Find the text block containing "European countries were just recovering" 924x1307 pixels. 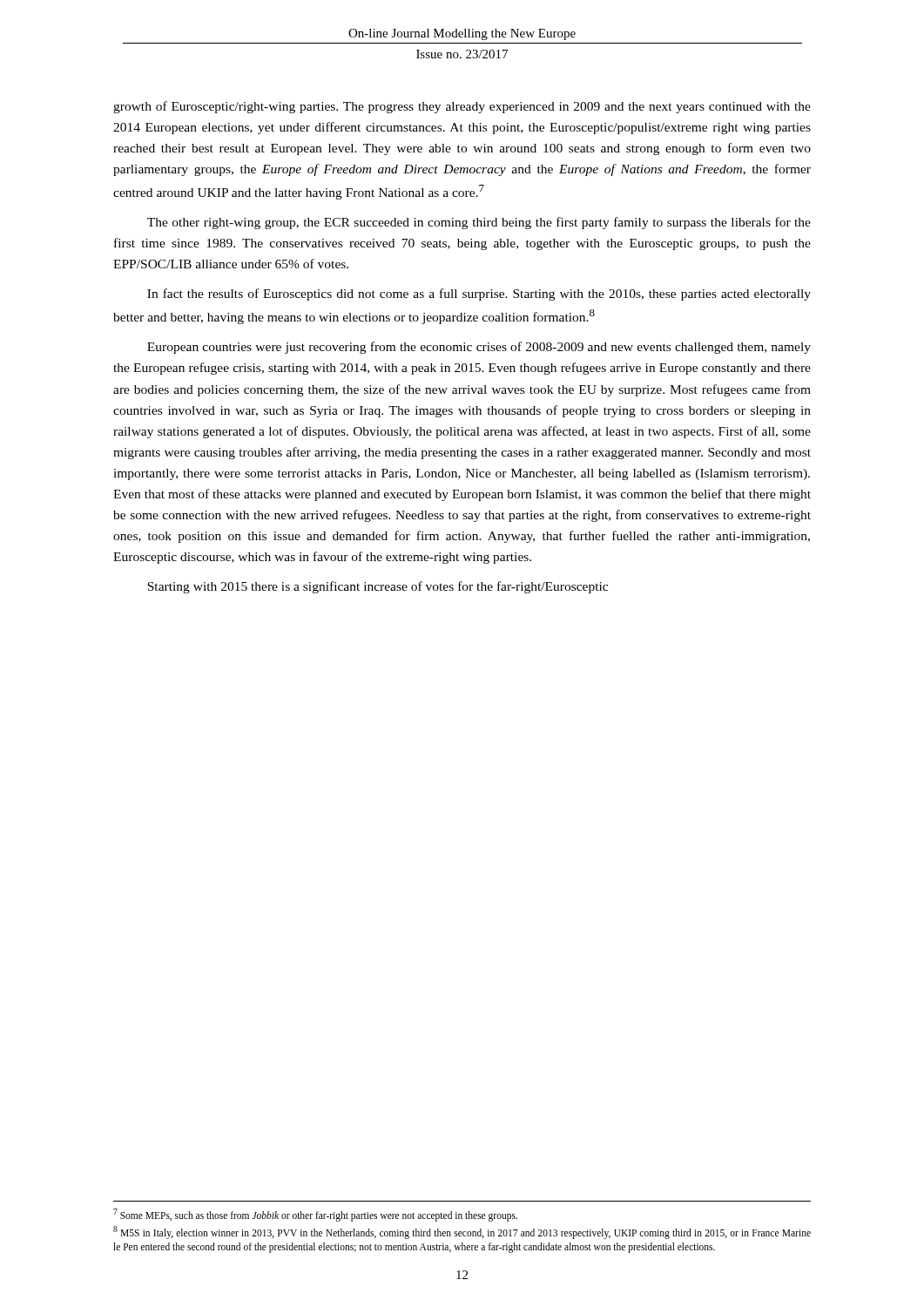462,452
